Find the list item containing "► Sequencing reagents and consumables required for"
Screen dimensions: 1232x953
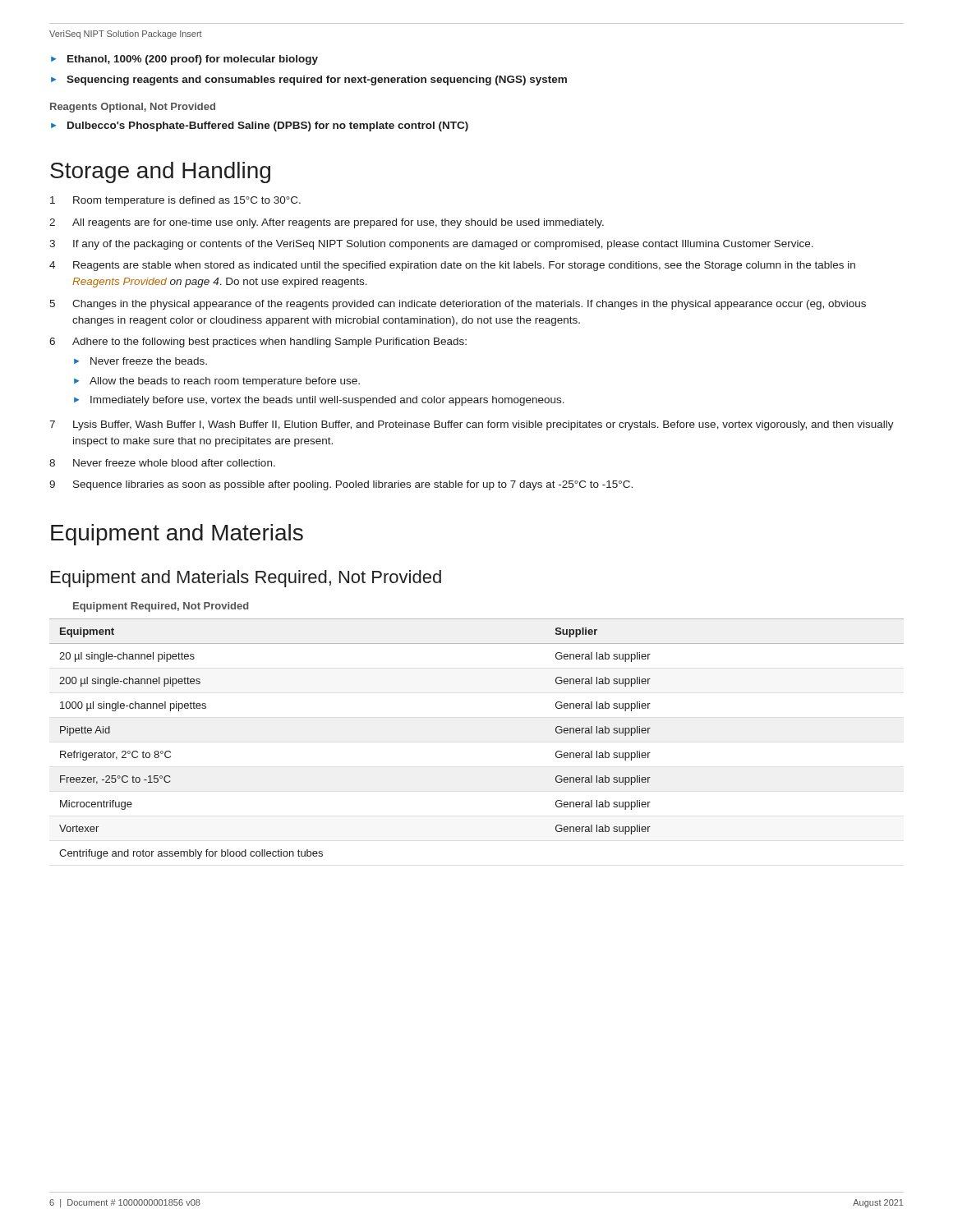pyautogui.click(x=308, y=80)
